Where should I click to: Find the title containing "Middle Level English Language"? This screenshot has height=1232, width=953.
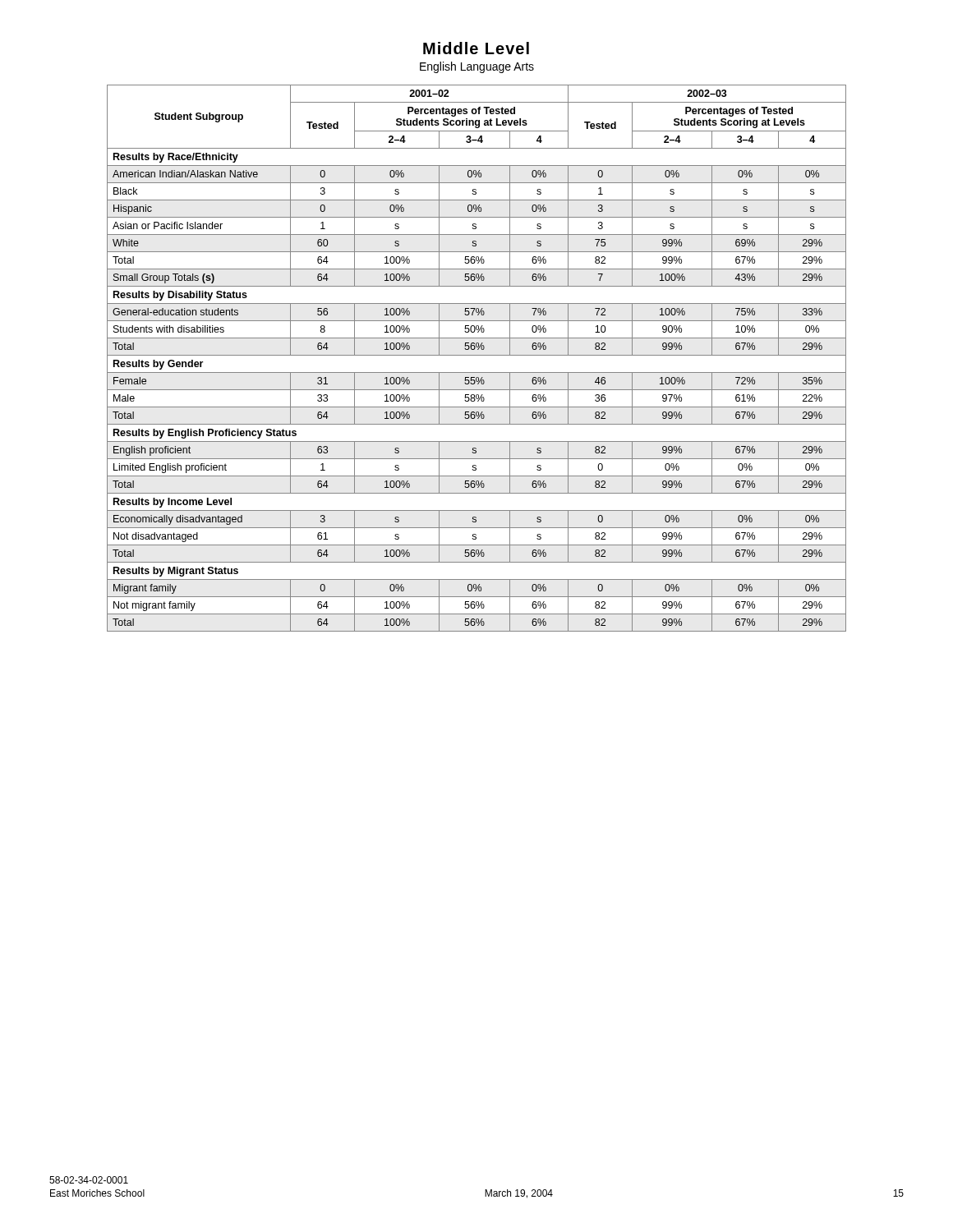476,56
